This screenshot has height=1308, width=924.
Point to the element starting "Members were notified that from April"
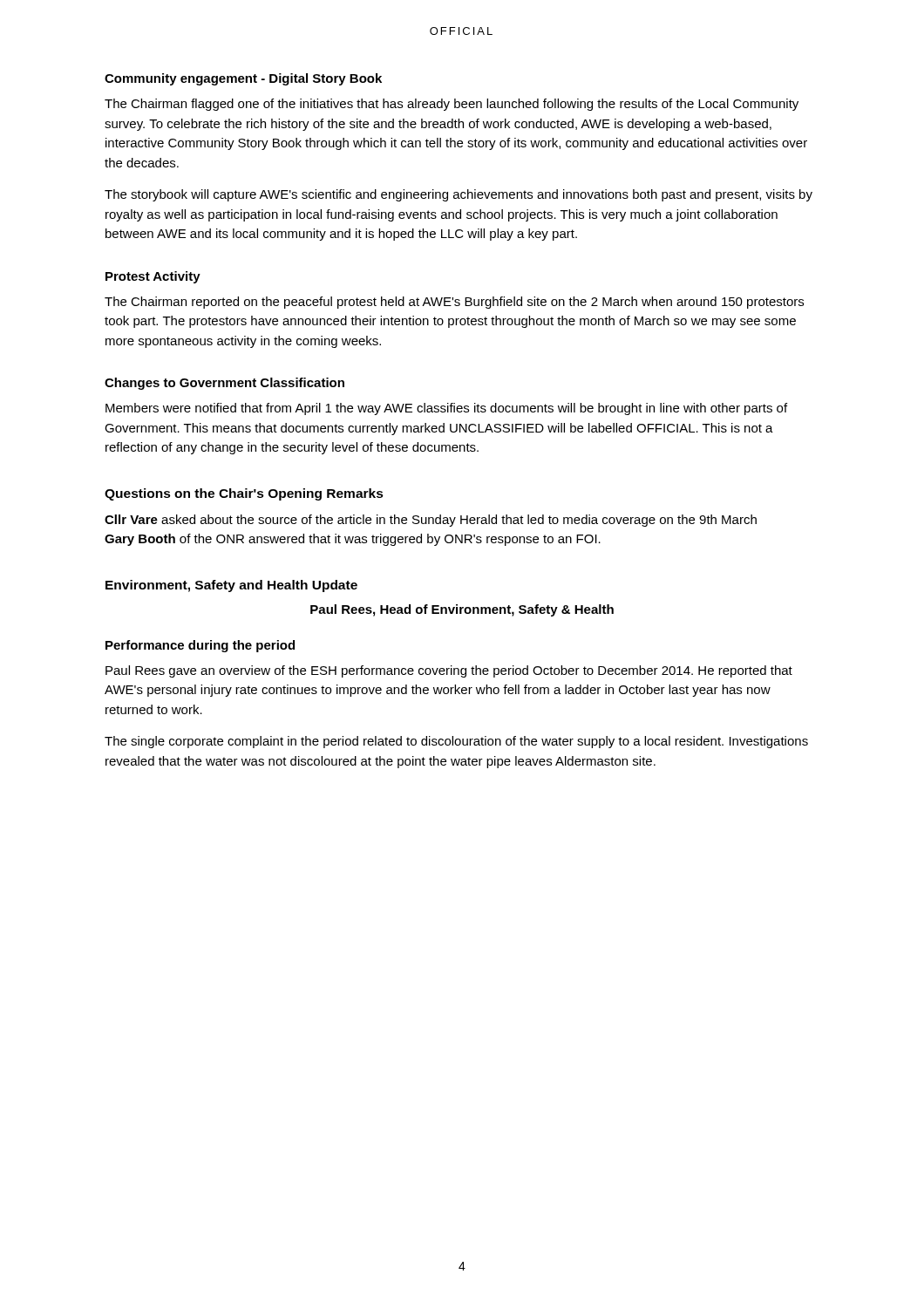pos(446,427)
